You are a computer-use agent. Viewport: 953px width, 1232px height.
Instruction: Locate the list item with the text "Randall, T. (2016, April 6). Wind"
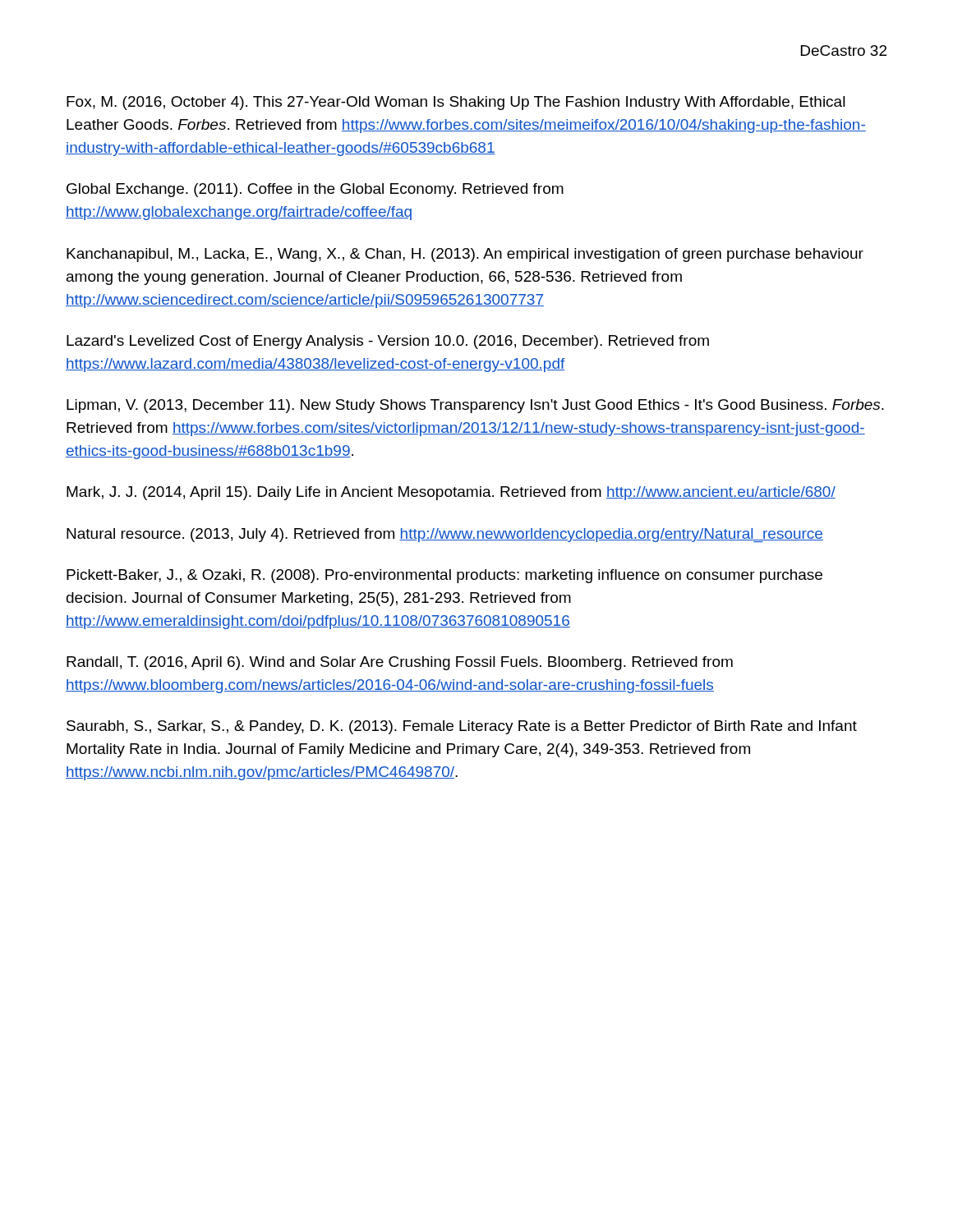(x=400, y=673)
